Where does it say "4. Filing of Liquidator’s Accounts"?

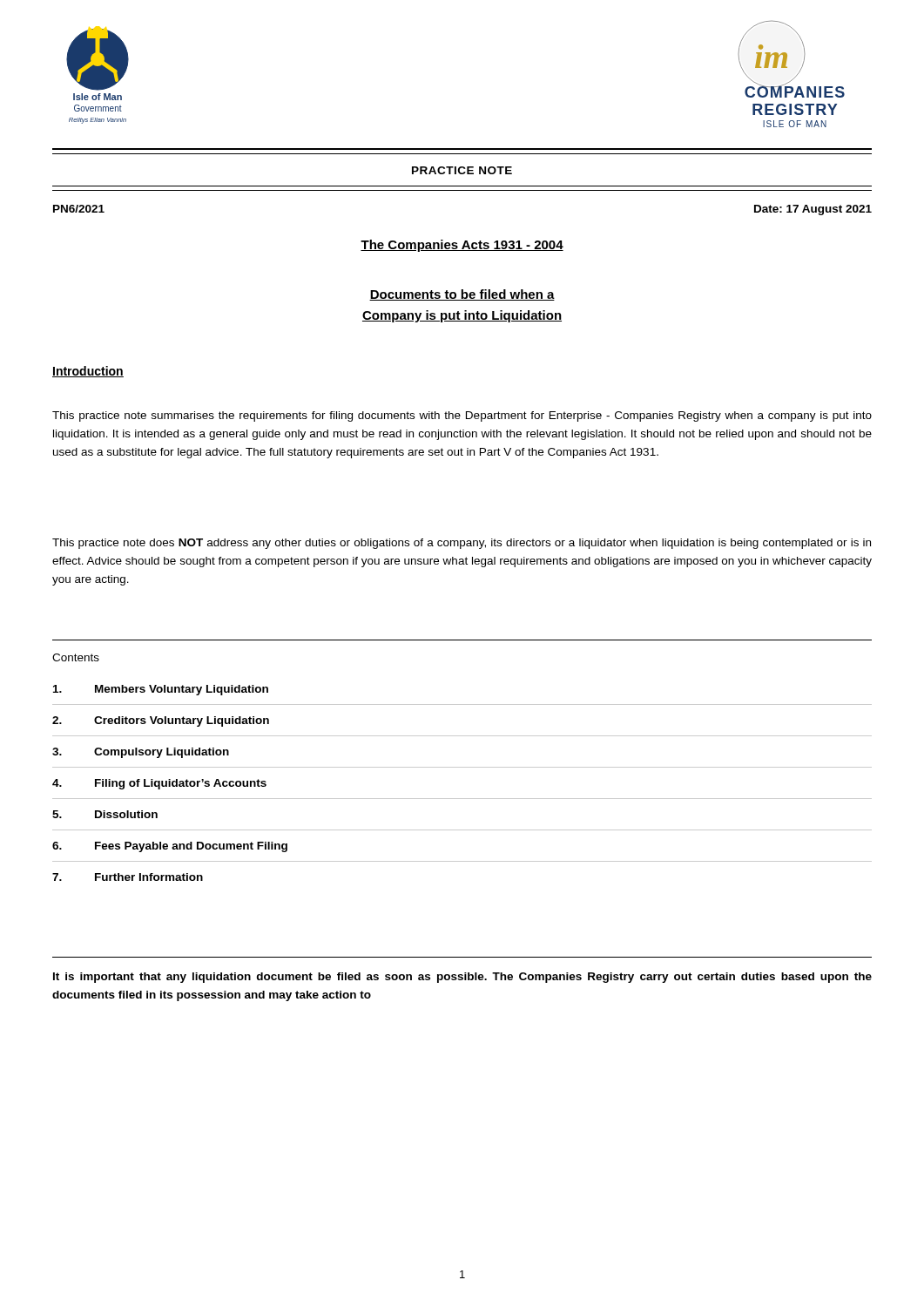pyautogui.click(x=159, y=783)
